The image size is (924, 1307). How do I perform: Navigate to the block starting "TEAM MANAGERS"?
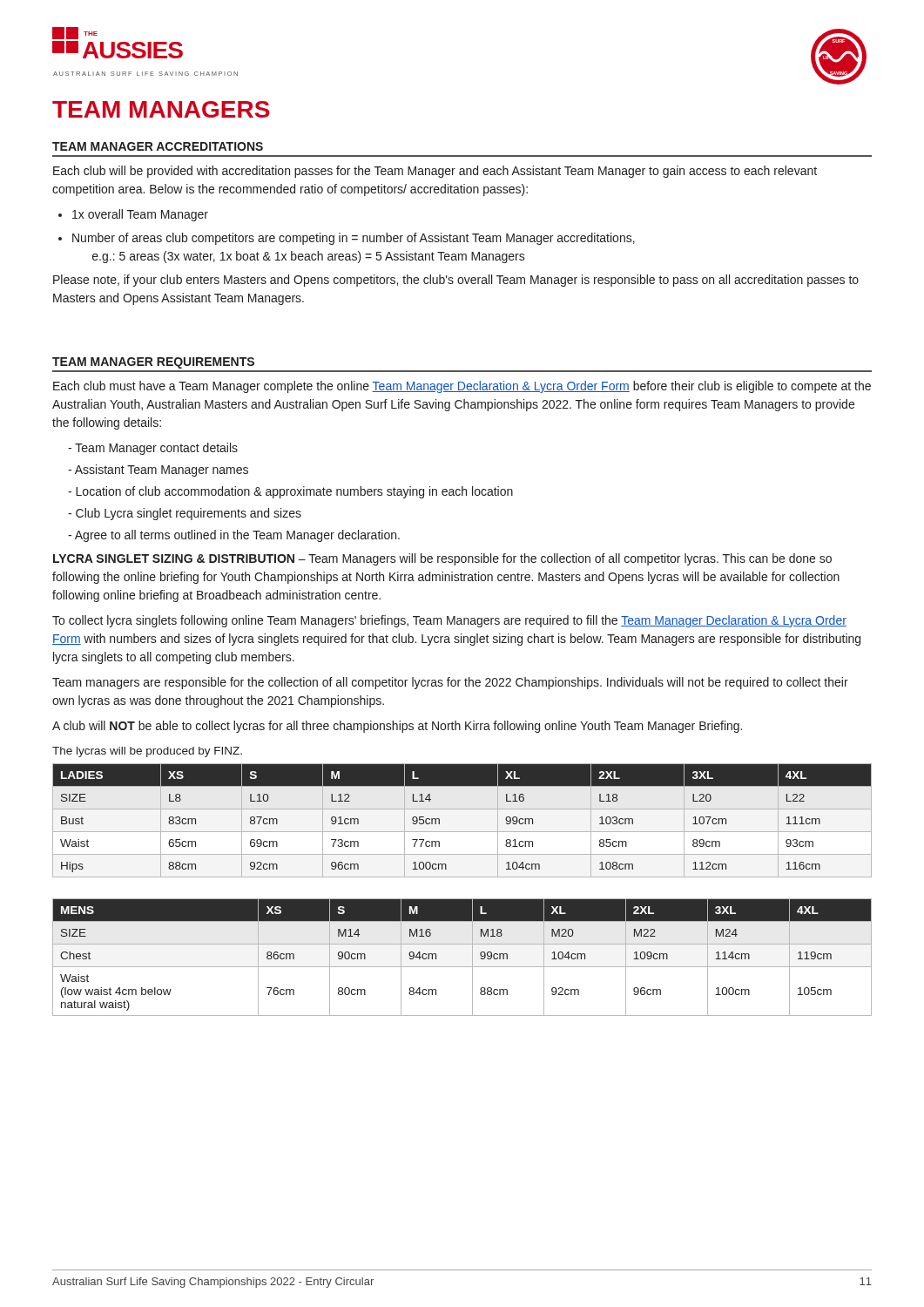point(161,109)
